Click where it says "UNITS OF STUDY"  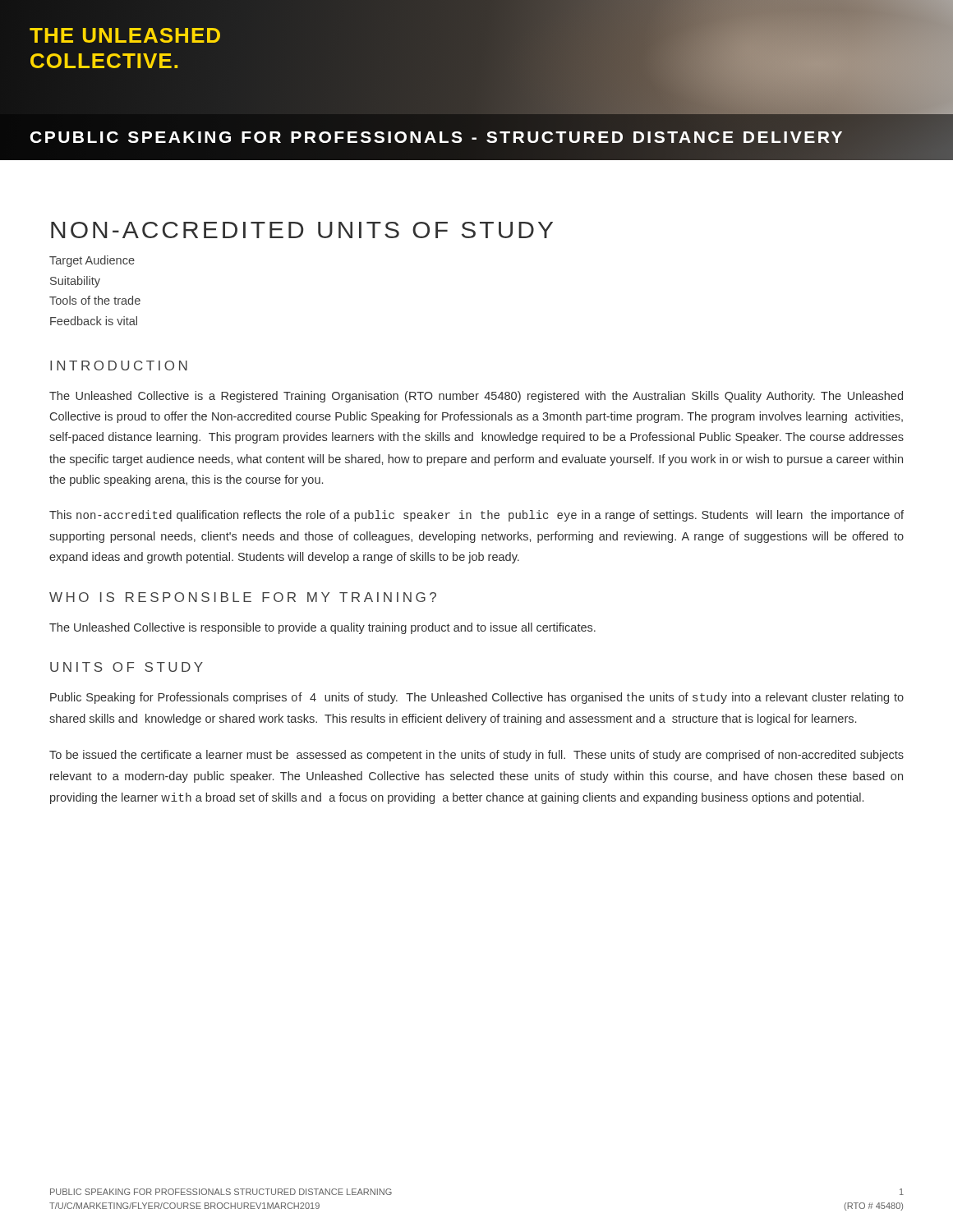coord(128,667)
